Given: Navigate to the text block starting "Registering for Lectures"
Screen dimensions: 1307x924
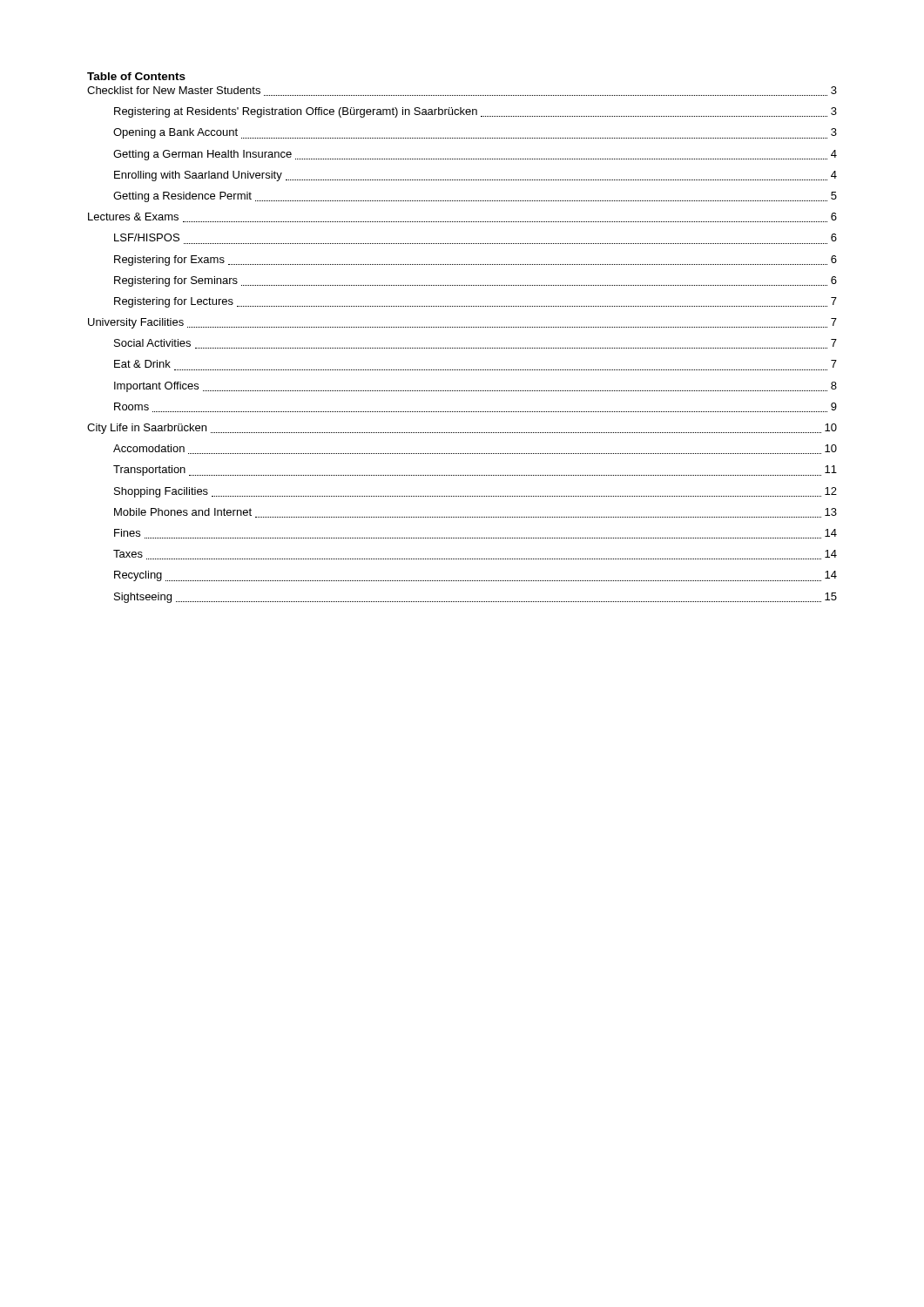Looking at the screenshot, I should 475,301.
